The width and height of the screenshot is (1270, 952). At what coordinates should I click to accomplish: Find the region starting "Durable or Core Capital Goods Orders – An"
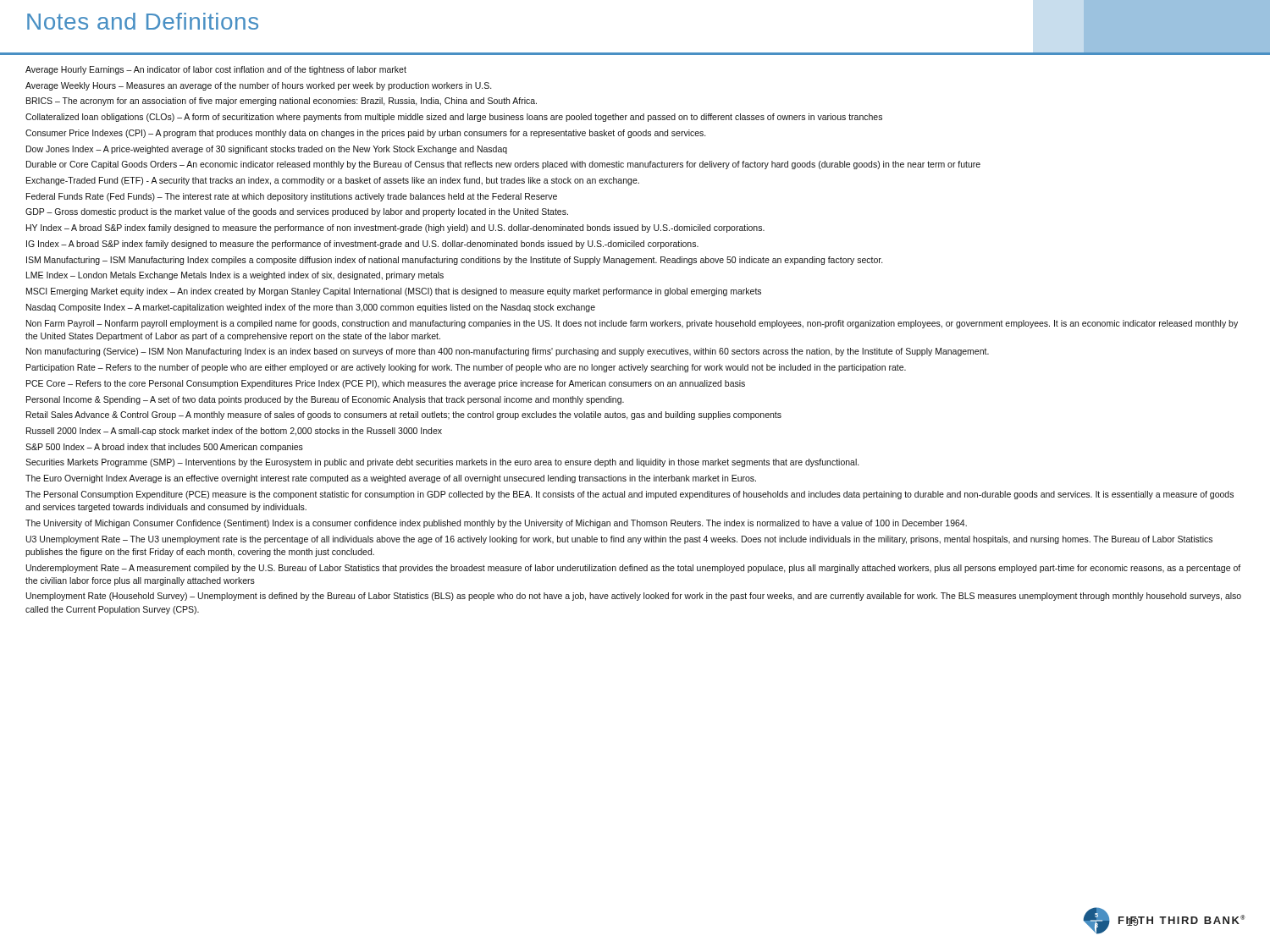(503, 164)
